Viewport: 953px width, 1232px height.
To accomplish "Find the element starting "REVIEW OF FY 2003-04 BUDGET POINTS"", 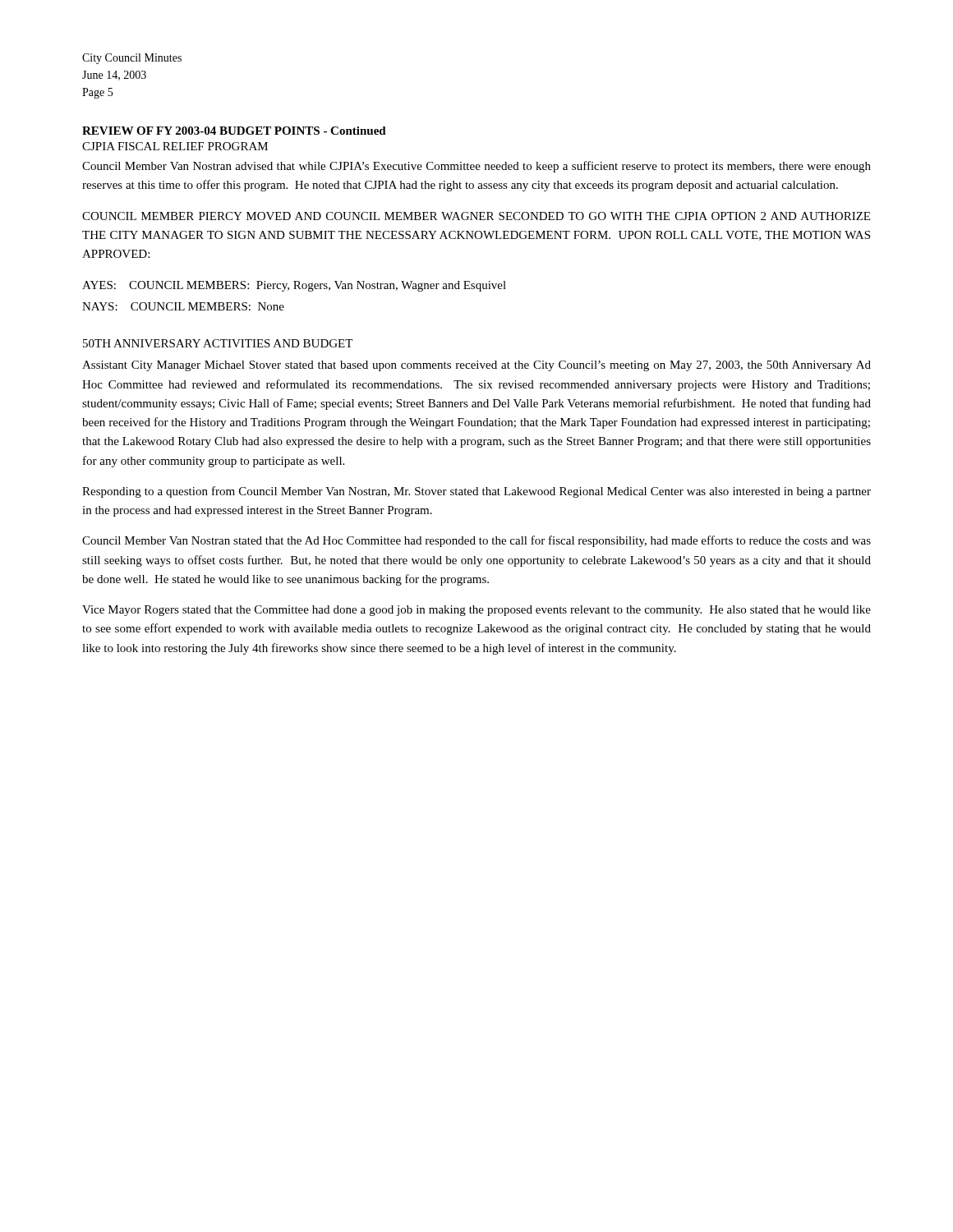I will (234, 131).
